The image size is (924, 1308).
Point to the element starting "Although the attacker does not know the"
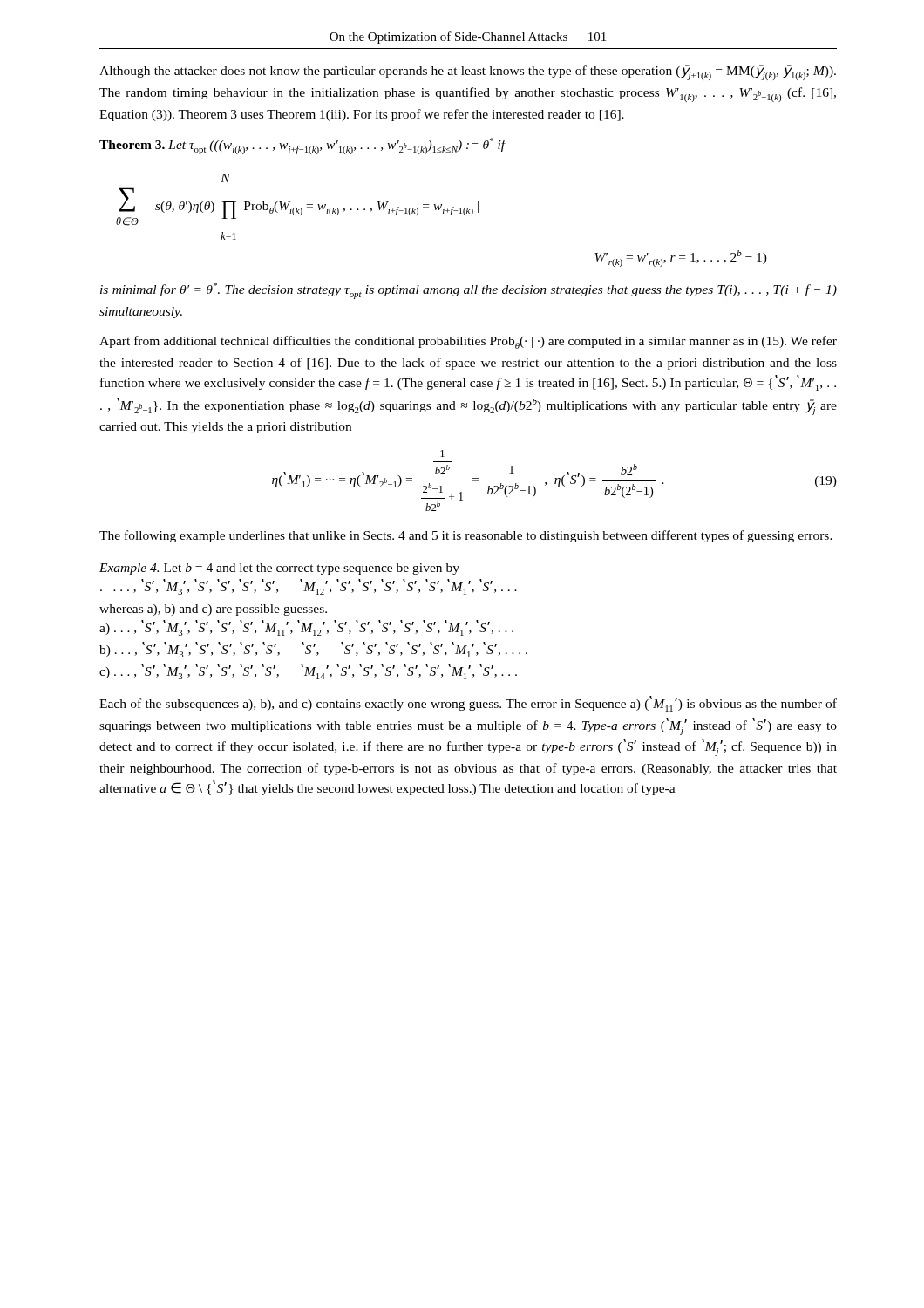pyautogui.click(x=468, y=92)
